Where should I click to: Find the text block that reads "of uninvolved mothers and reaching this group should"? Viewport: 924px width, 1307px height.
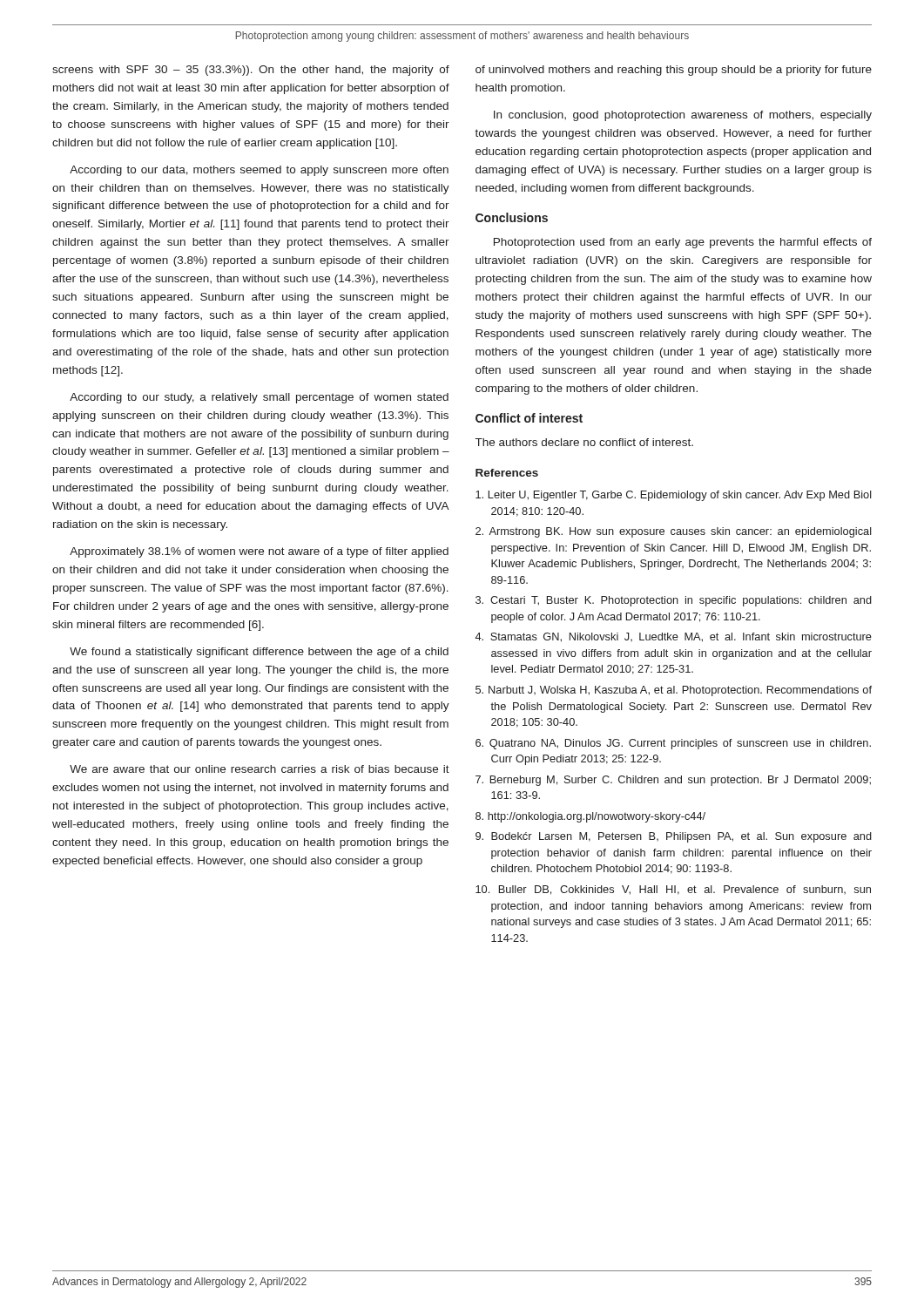(673, 79)
